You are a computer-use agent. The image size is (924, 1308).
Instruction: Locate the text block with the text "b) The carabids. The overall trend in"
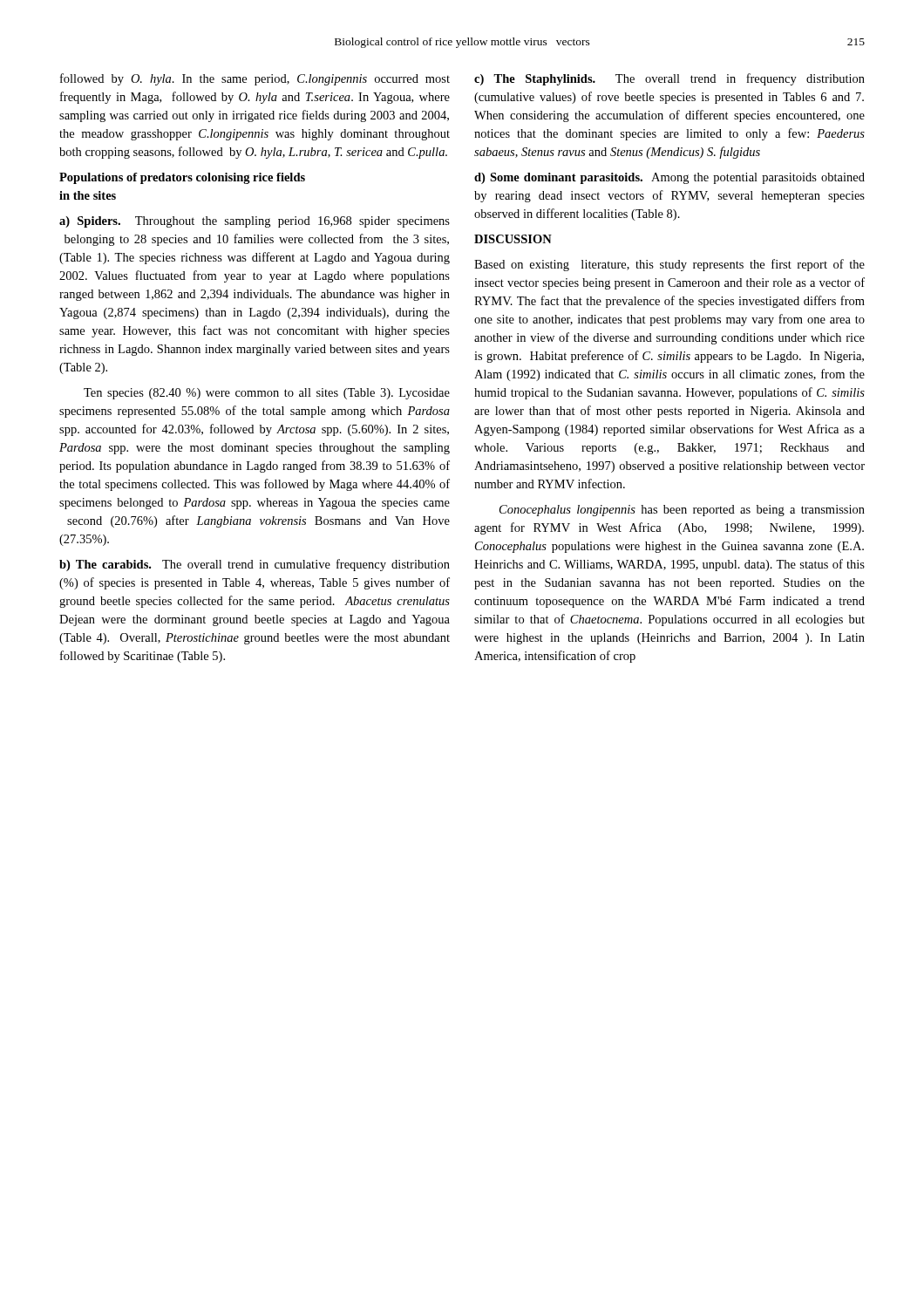tap(255, 611)
